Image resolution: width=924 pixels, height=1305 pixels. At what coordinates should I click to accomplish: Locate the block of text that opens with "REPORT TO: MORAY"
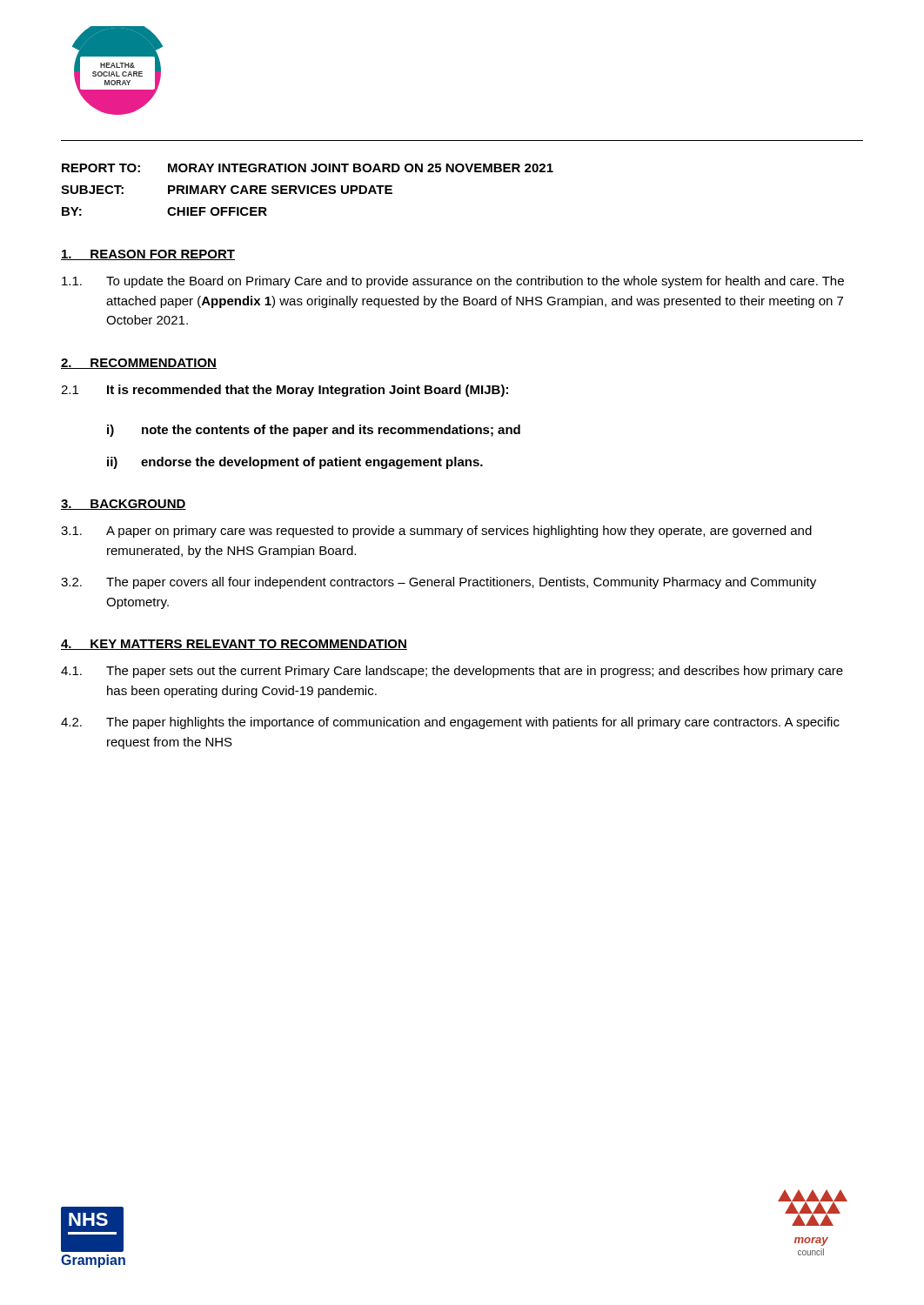308,168
